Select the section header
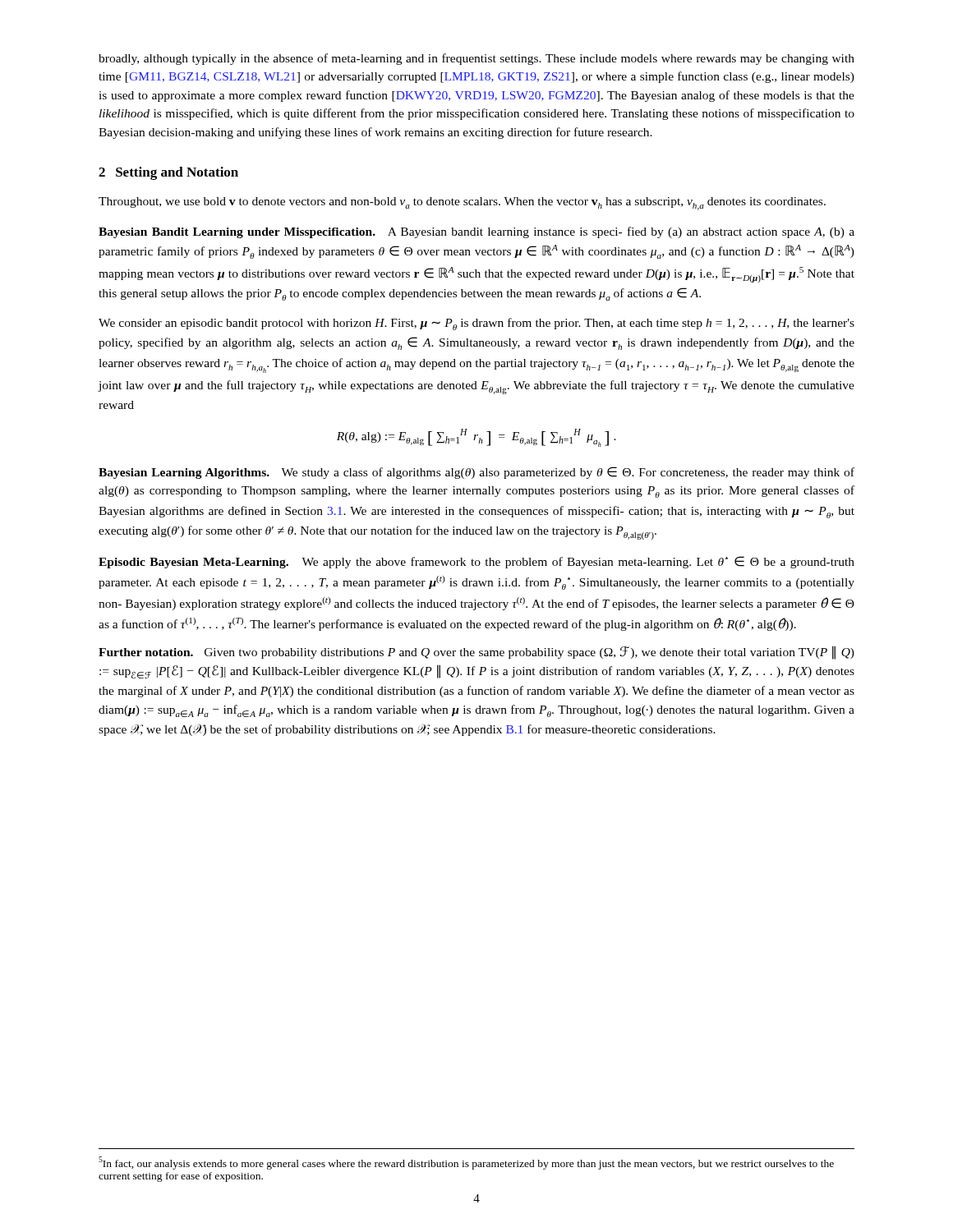This screenshot has width=953, height=1232. coord(169,172)
